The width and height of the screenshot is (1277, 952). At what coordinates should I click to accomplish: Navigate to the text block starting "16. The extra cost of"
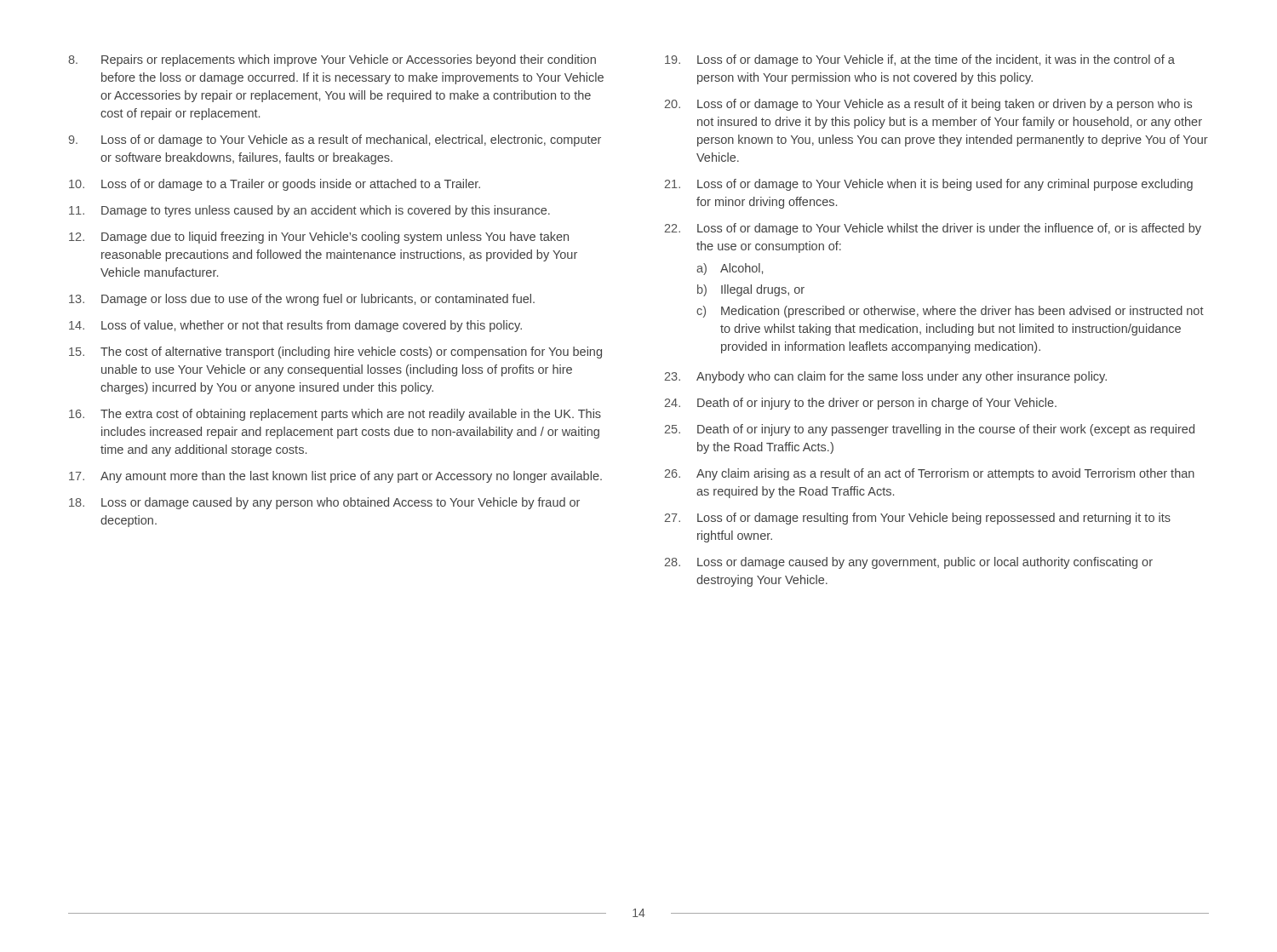click(x=341, y=432)
